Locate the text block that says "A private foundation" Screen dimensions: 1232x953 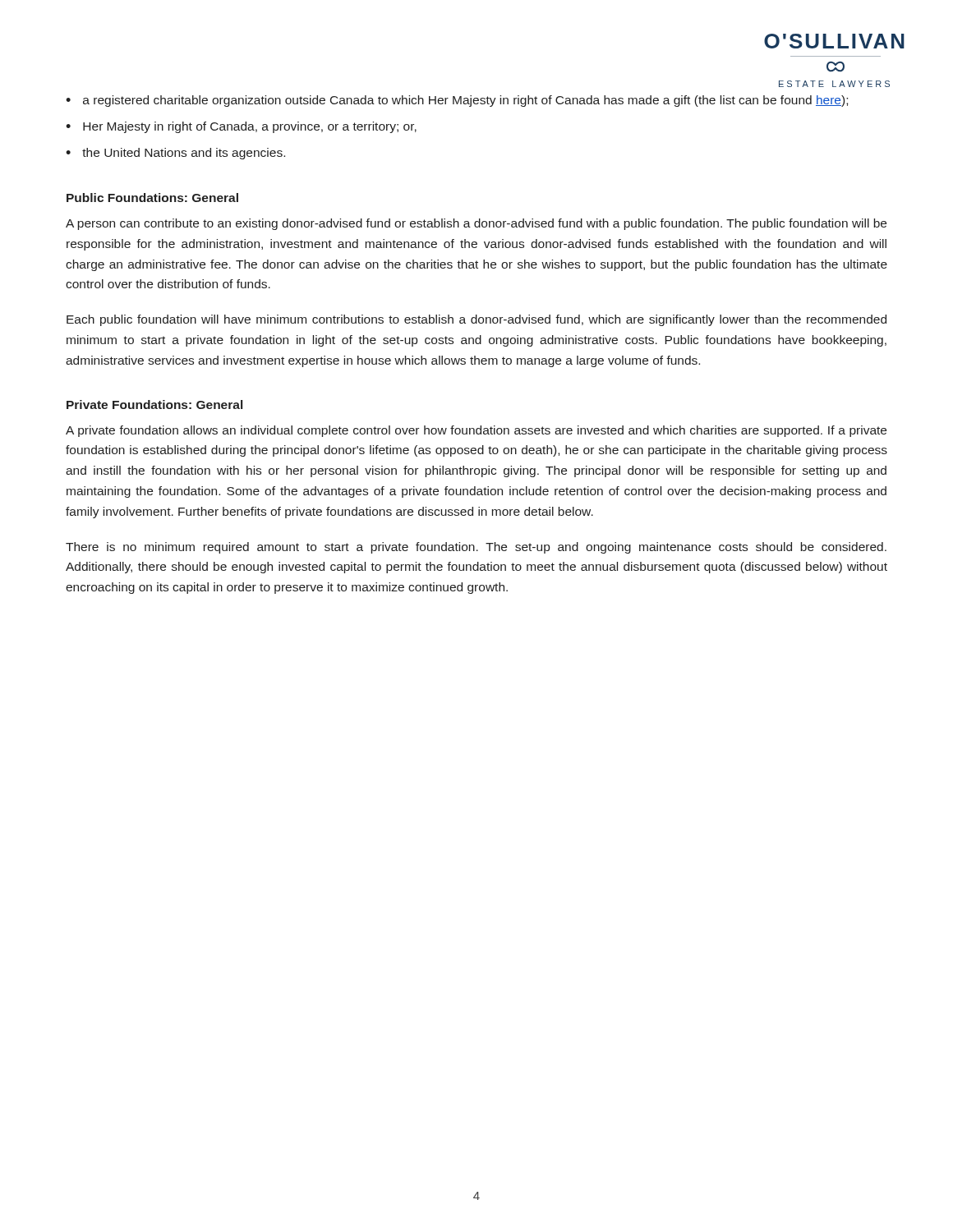pos(476,470)
